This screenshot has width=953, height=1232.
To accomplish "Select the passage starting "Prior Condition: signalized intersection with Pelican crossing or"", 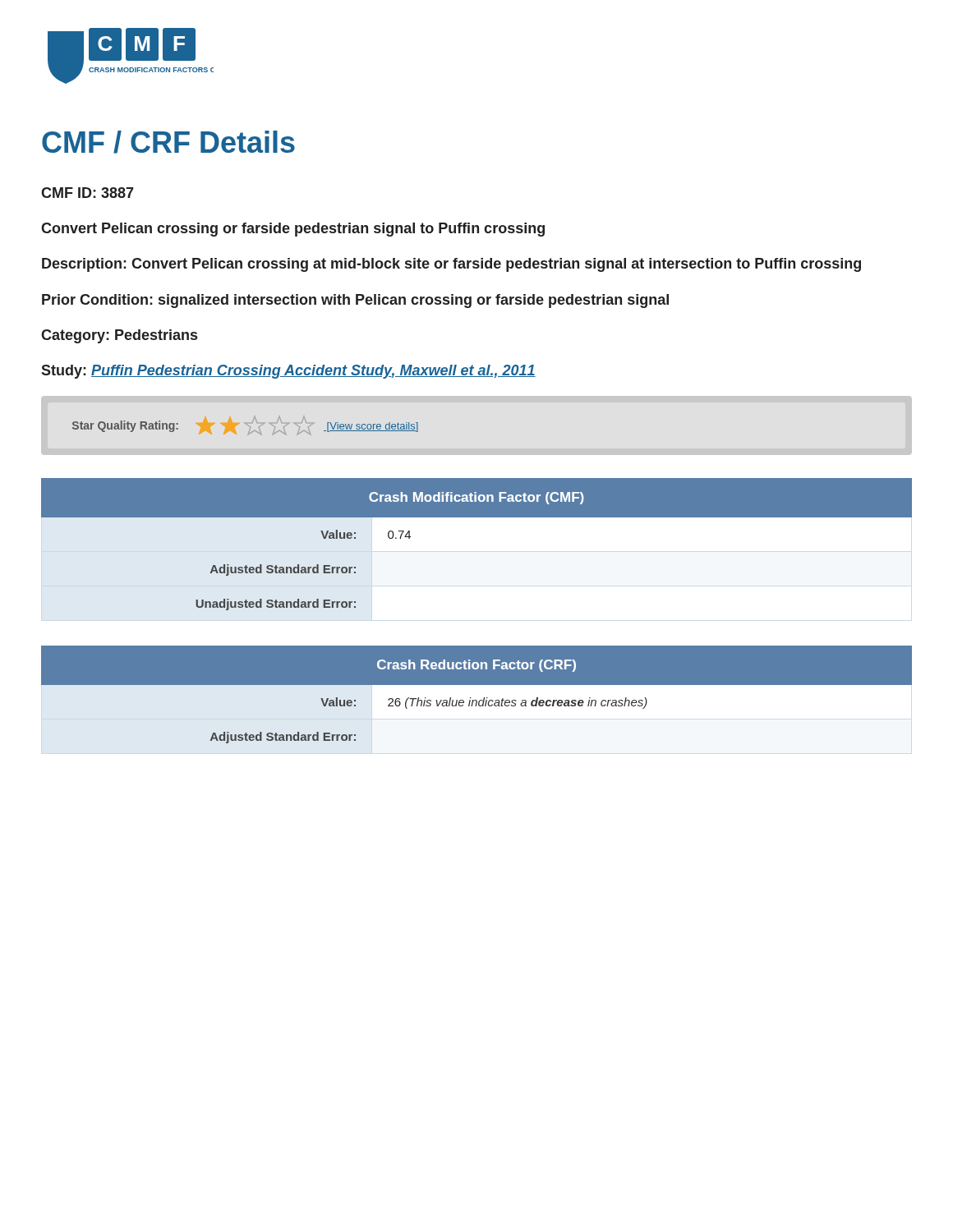I will [x=355, y=299].
